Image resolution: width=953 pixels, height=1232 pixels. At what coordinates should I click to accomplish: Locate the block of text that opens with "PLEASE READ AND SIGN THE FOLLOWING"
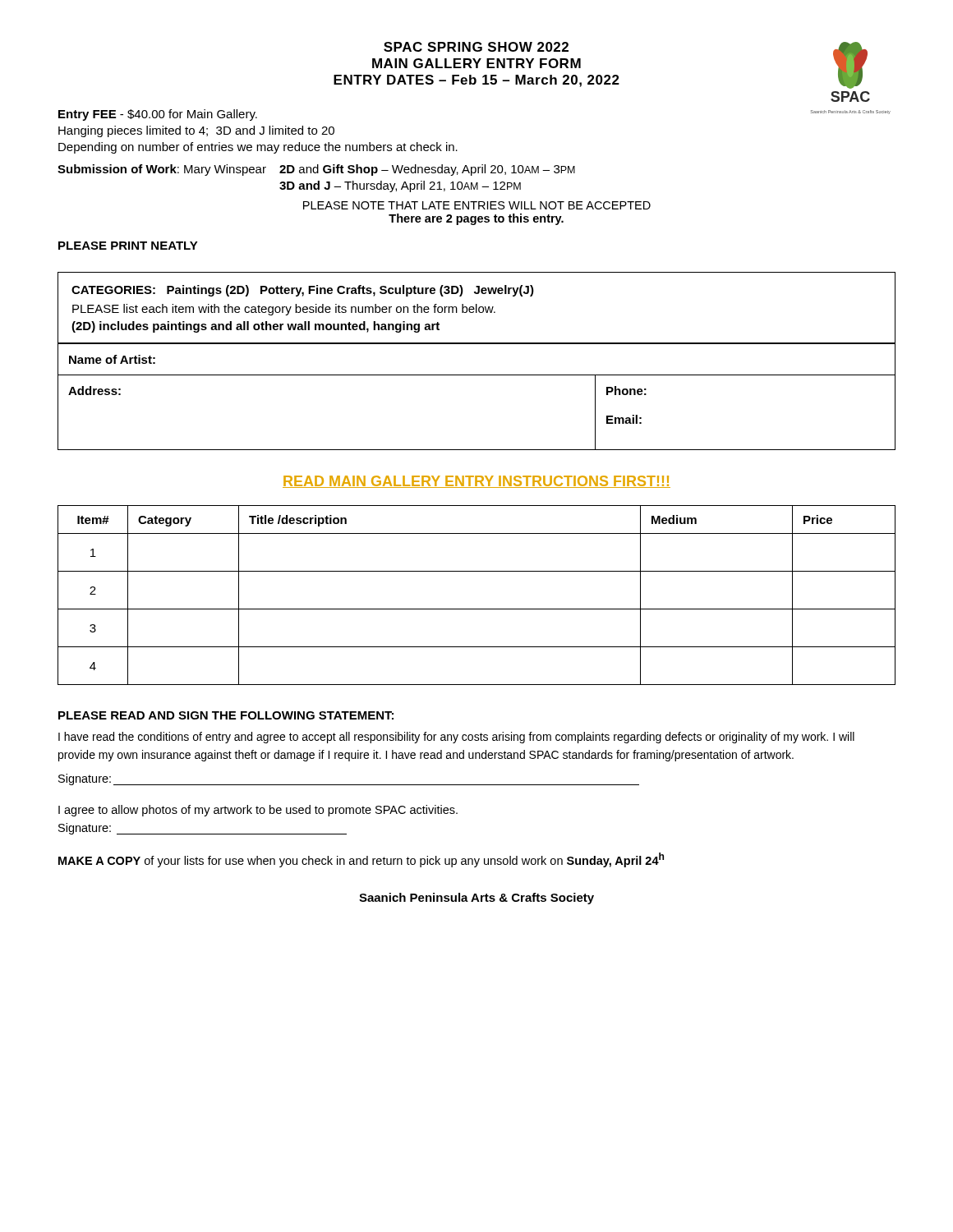(476, 747)
